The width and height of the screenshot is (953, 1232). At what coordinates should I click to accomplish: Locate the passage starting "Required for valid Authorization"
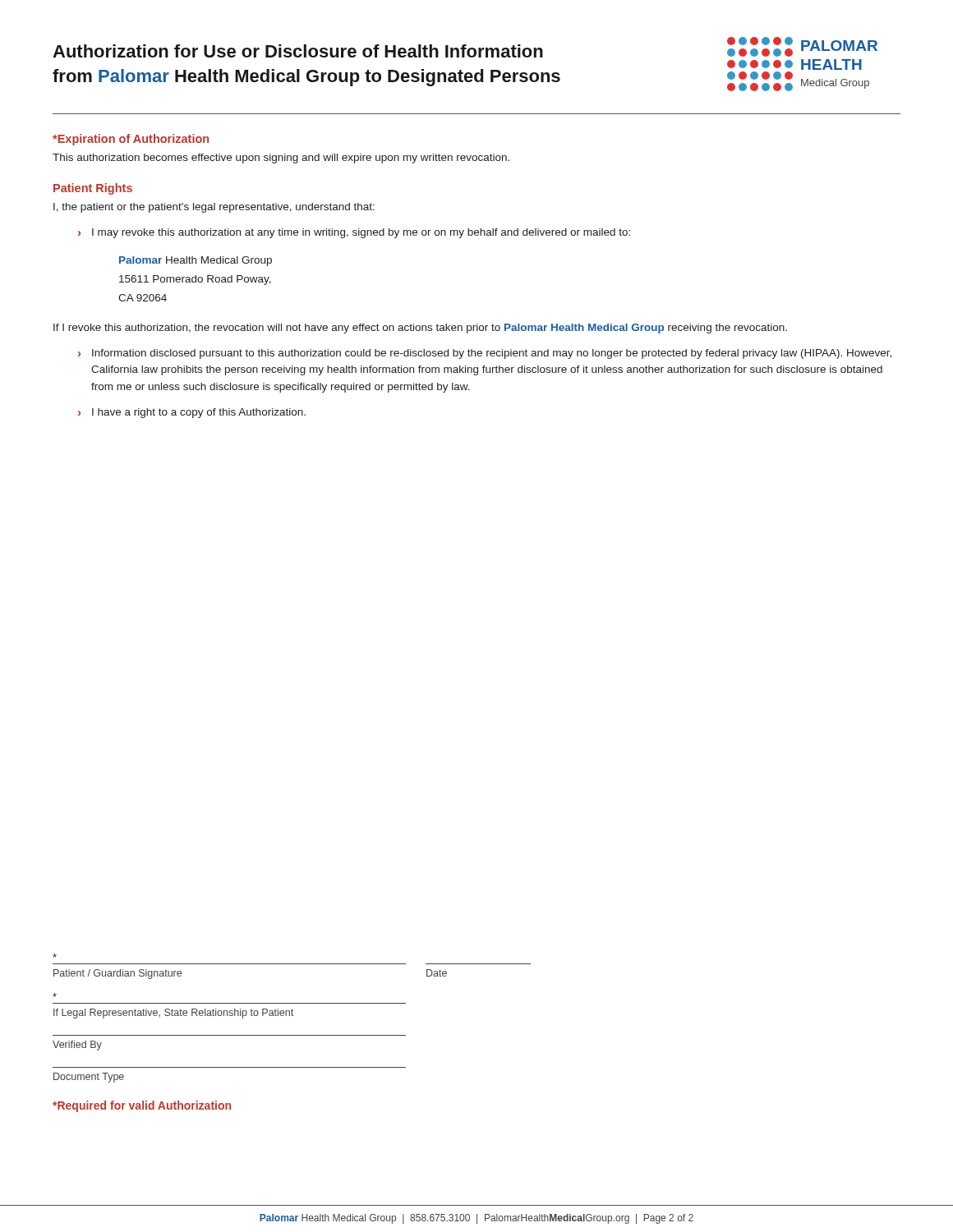(142, 1106)
